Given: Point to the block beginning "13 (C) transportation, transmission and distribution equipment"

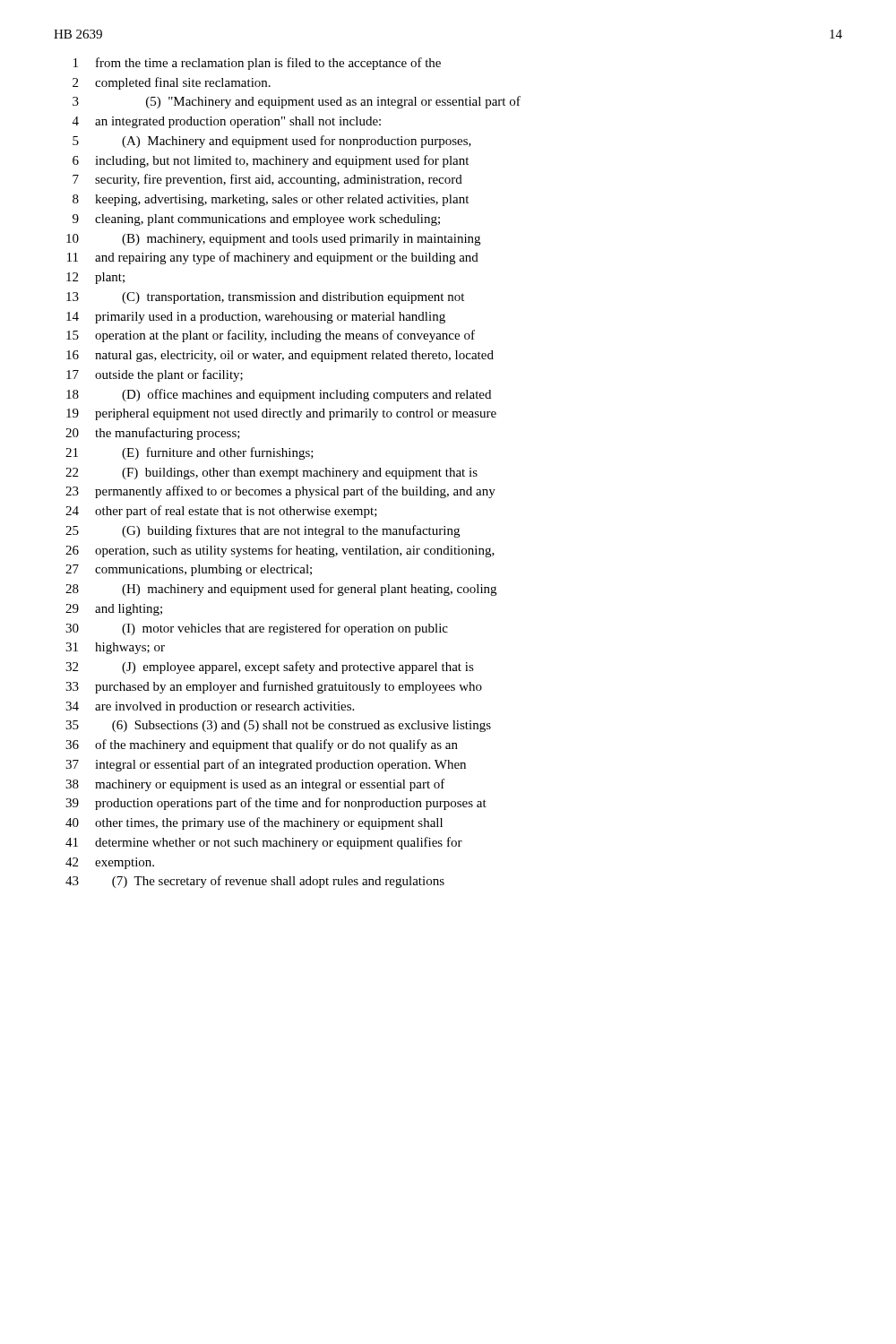Looking at the screenshot, I should coord(448,297).
